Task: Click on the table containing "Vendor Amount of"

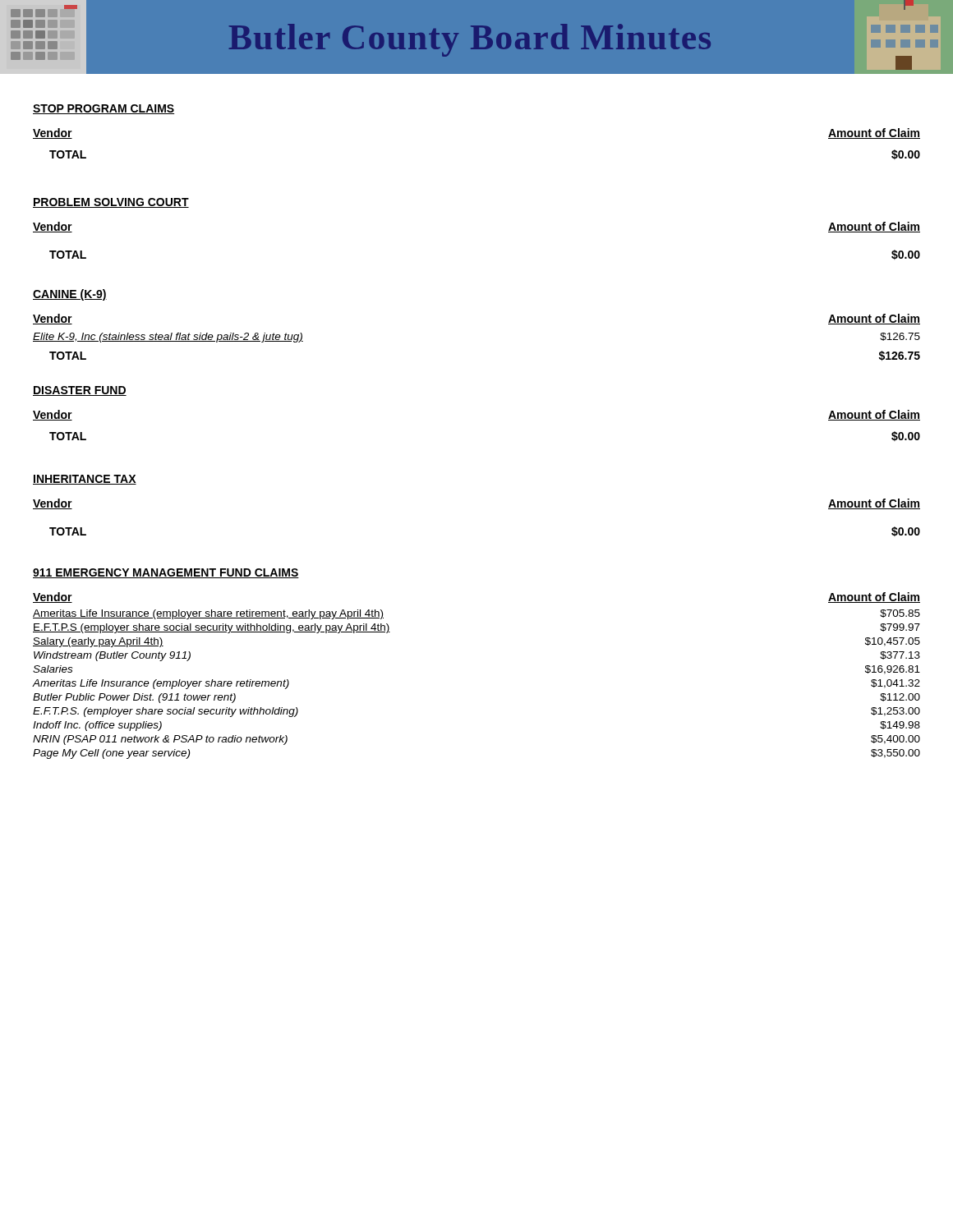Action: [x=476, y=675]
